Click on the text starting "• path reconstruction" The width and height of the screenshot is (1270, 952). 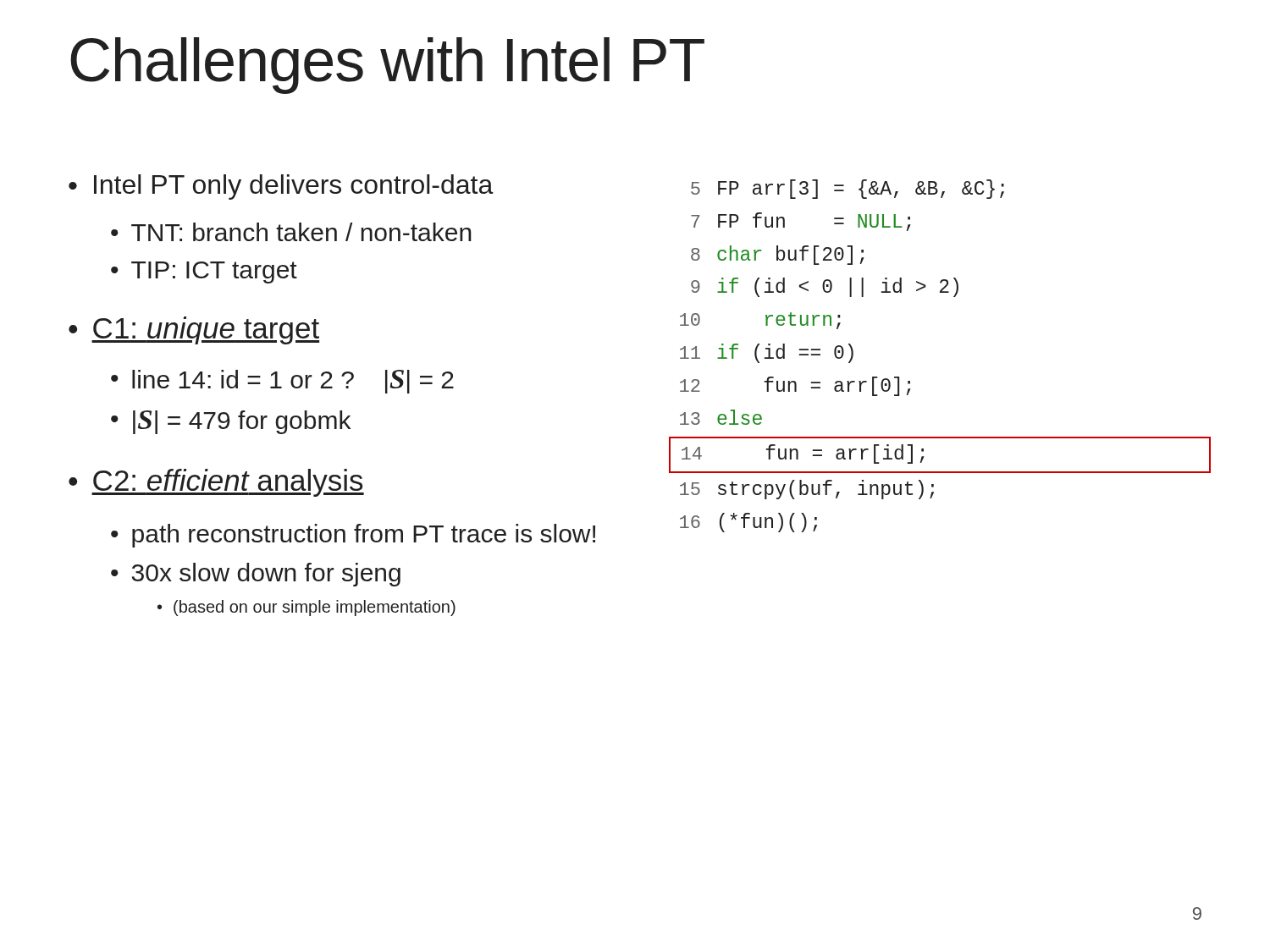pyautogui.click(x=457, y=534)
